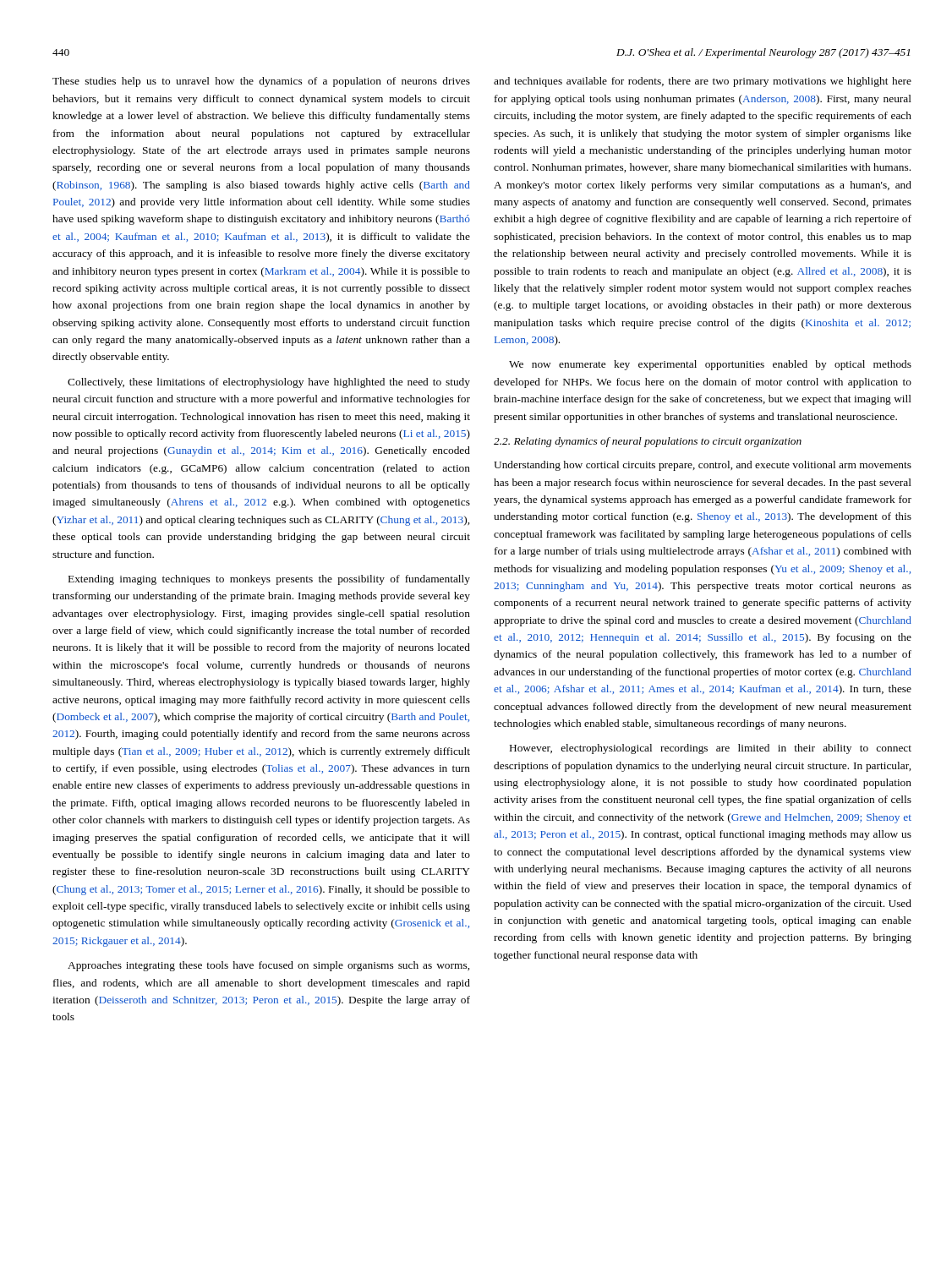Image resolution: width=952 pixels, height=1268 pixels.
Task: Click on the text block starting "Extending imaging techniques to monkeys presents the possibility"
Action: coord(261,760)
